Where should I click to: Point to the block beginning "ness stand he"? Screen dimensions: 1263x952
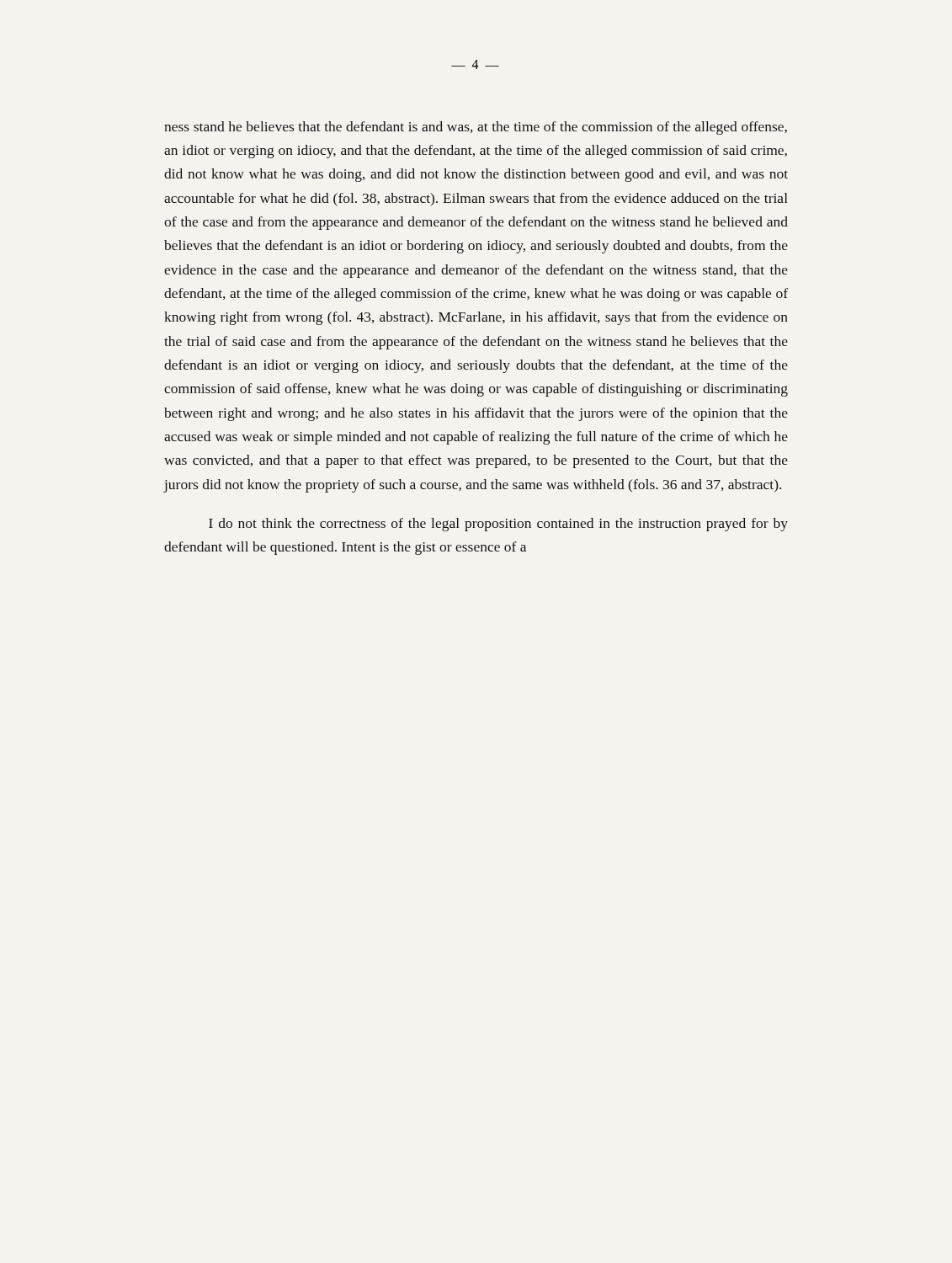[x=476, y=336]
